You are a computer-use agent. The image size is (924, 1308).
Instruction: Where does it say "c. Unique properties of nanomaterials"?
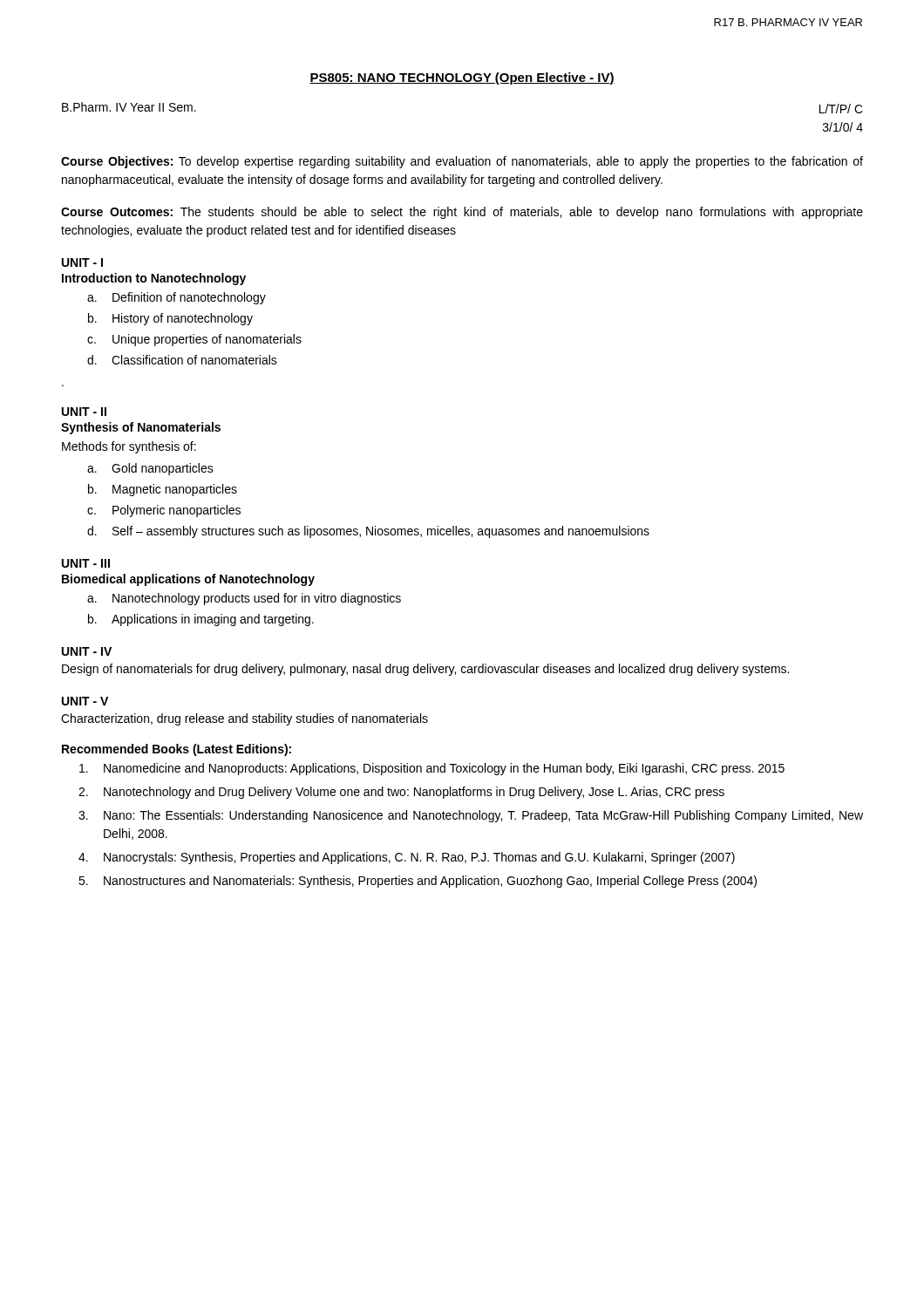click(194, 340)
